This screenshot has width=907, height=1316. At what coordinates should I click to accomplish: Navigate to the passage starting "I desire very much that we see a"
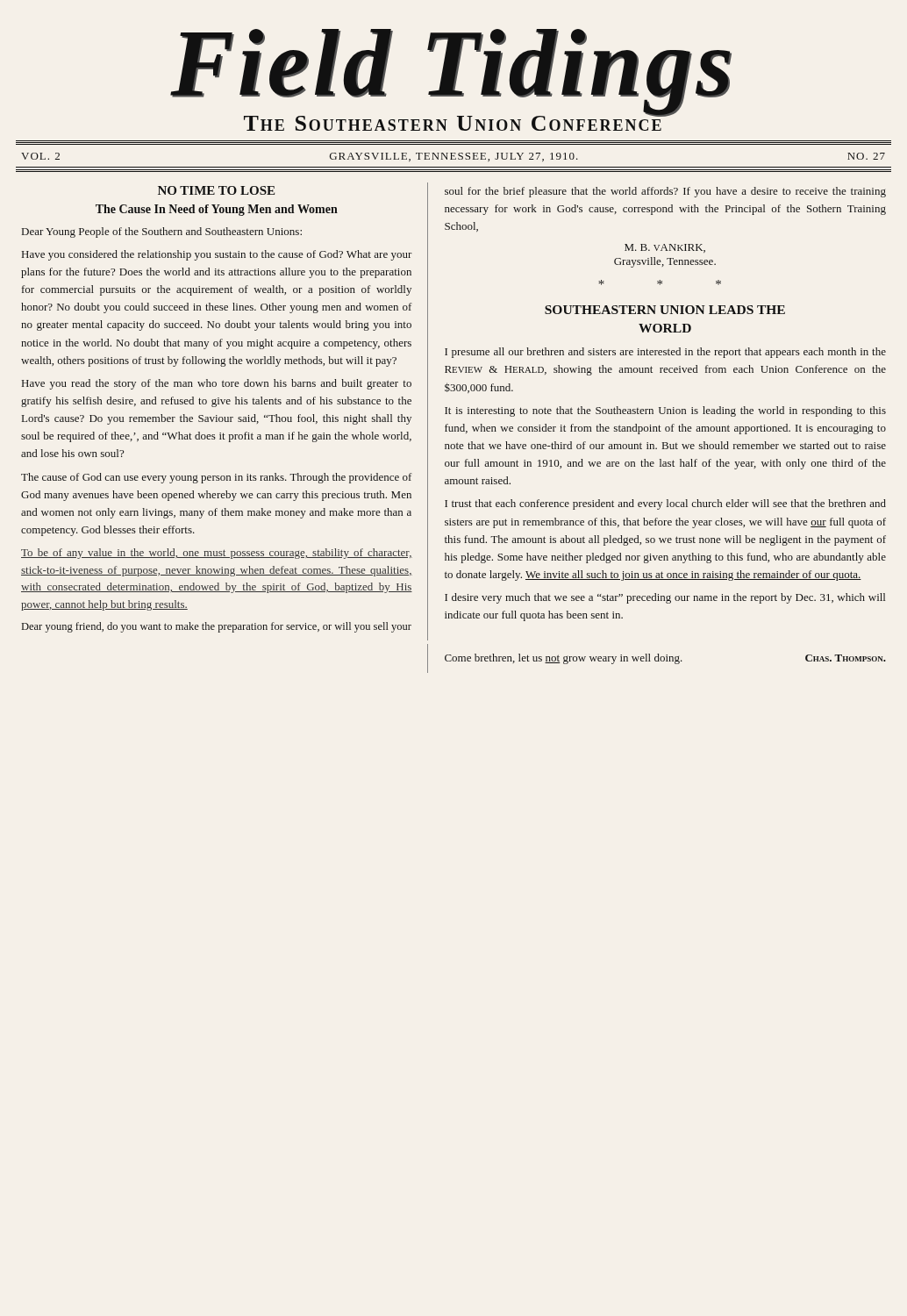[x=665, y=606]
